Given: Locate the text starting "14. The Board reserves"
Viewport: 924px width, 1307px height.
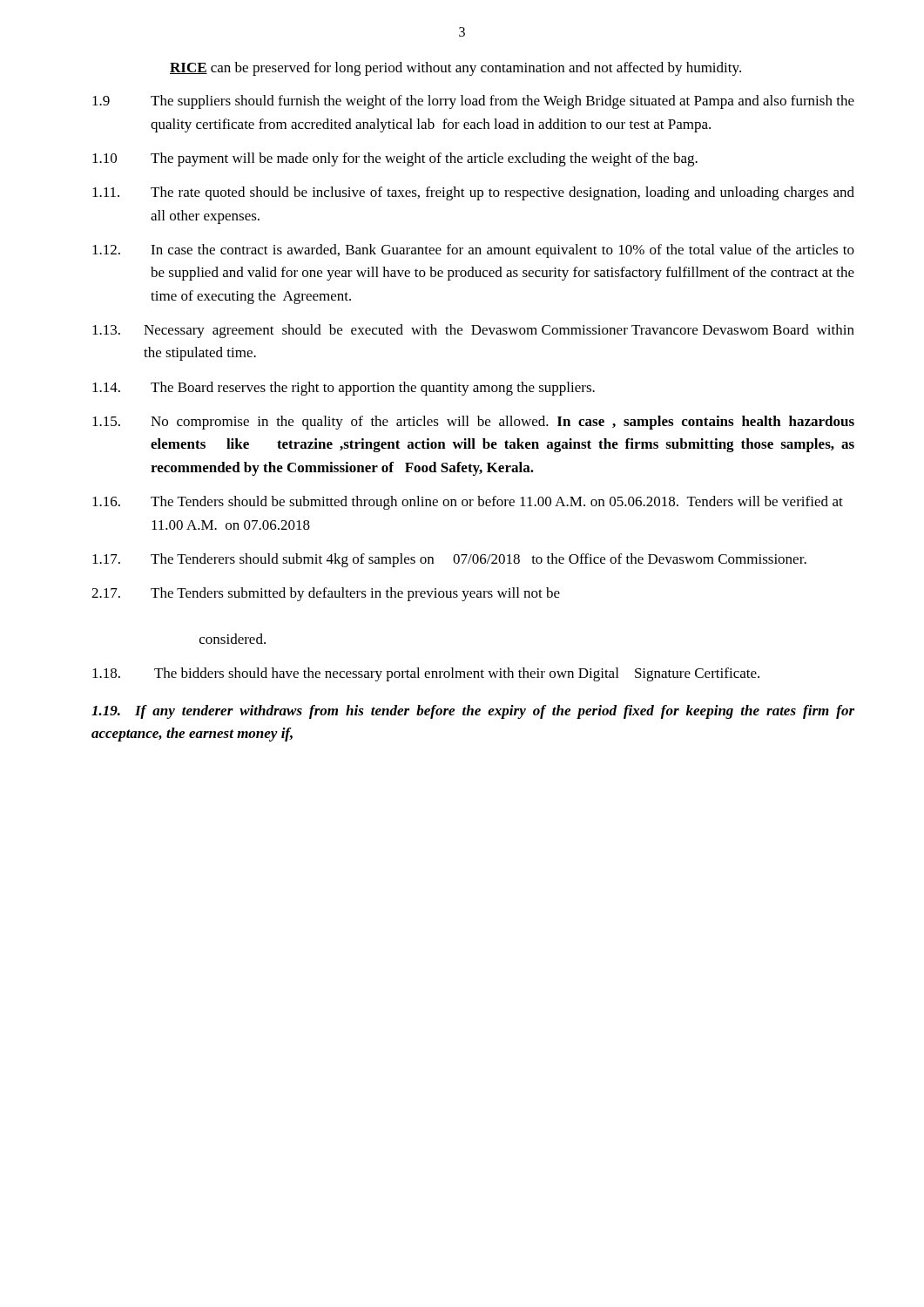Looking at the screenshot, I should (x=473, y=388).
